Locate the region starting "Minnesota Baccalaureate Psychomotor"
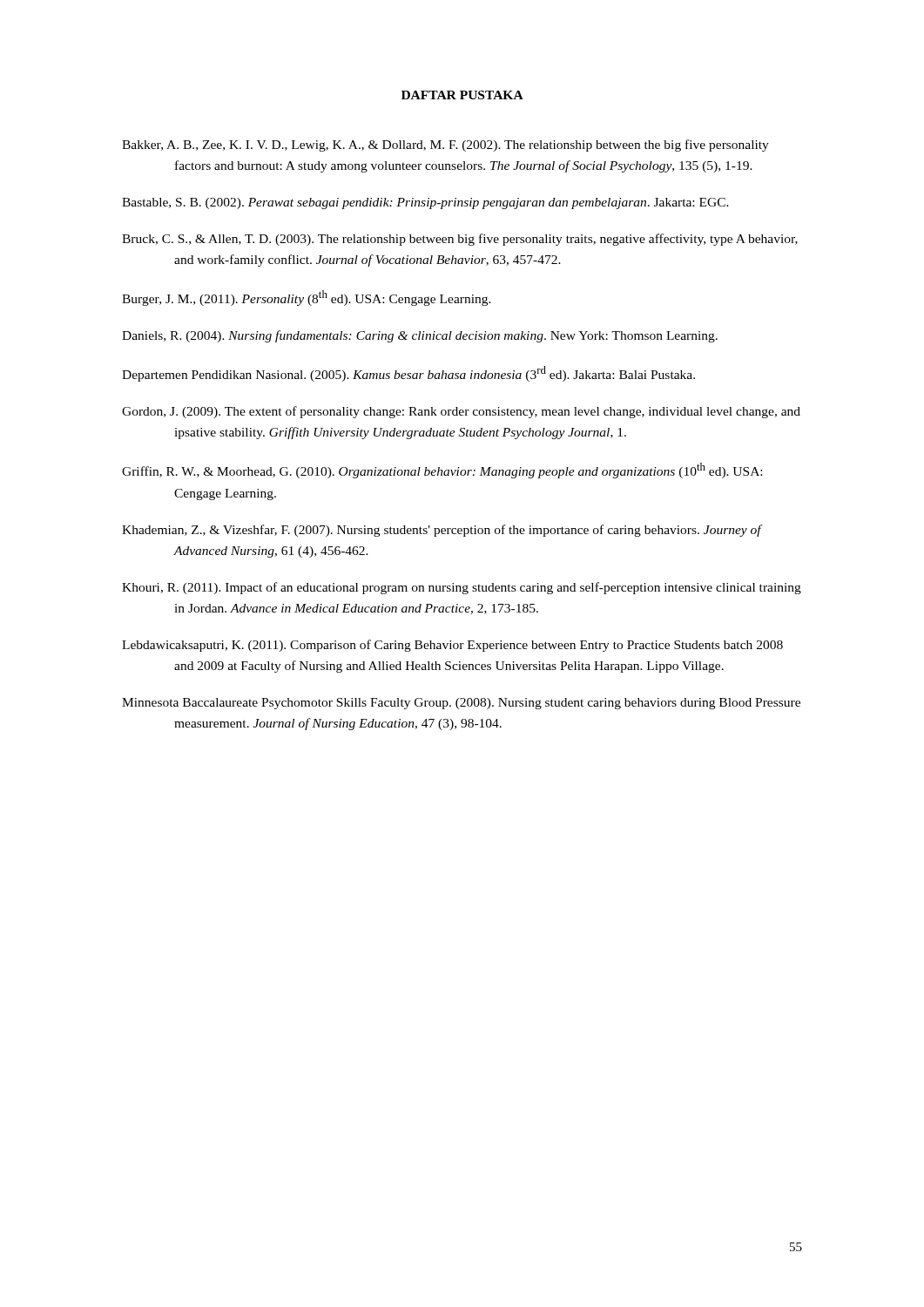This screenshot has width=924, height=1307. [461, 712]
